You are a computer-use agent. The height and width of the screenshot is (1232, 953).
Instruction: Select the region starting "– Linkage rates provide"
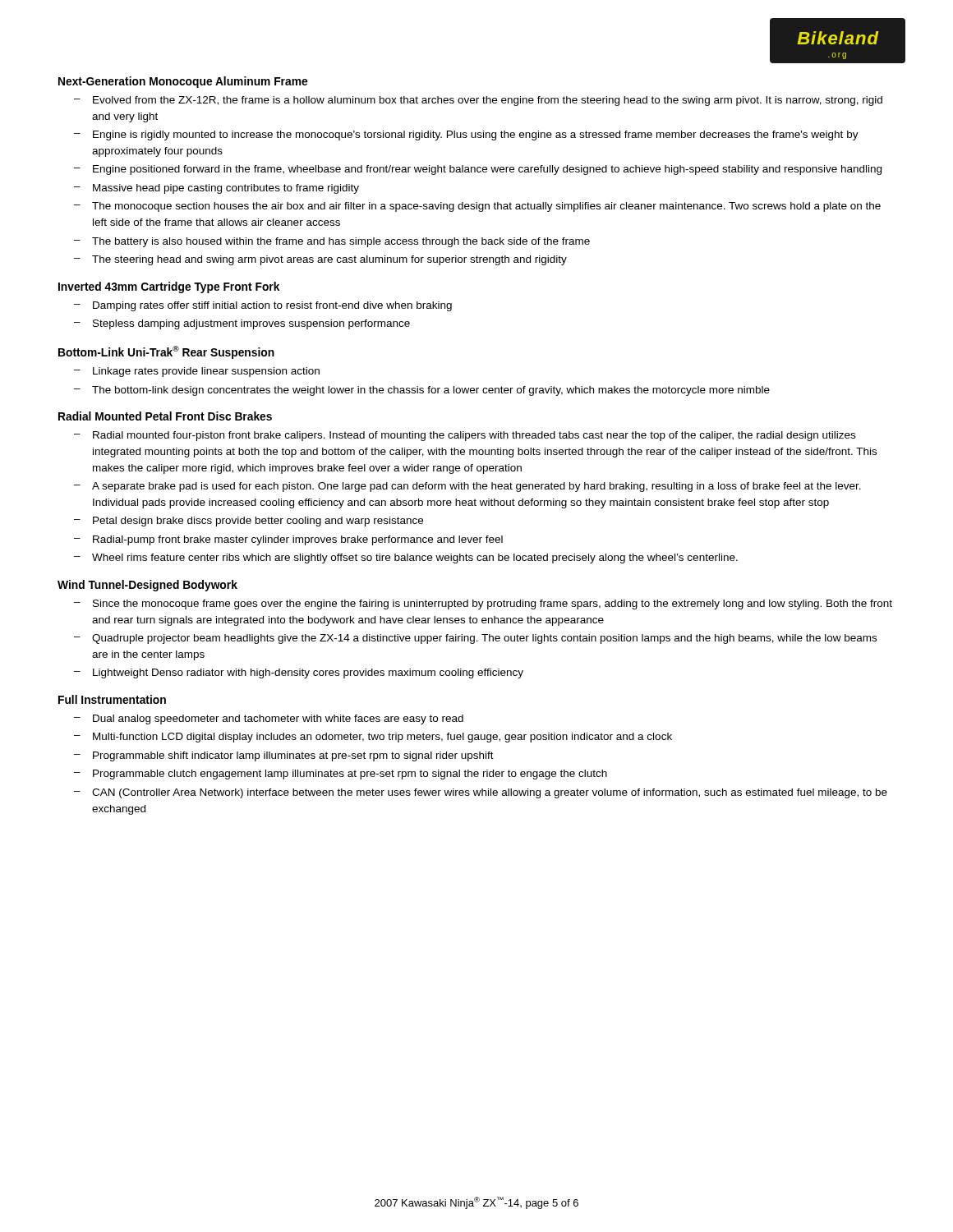click(197, 372)
